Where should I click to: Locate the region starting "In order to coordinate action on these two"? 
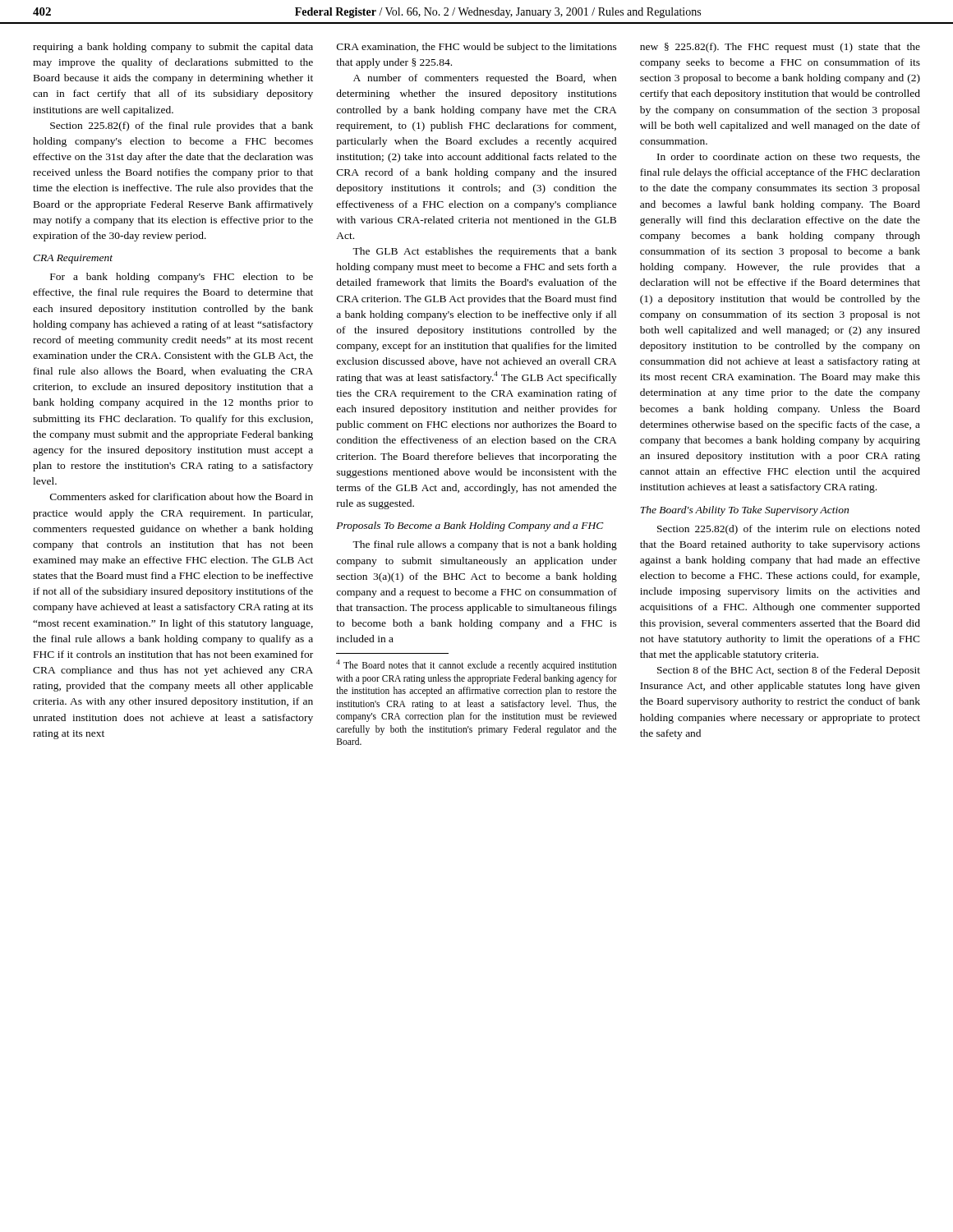pyautogui.click(x=780, y=322)
